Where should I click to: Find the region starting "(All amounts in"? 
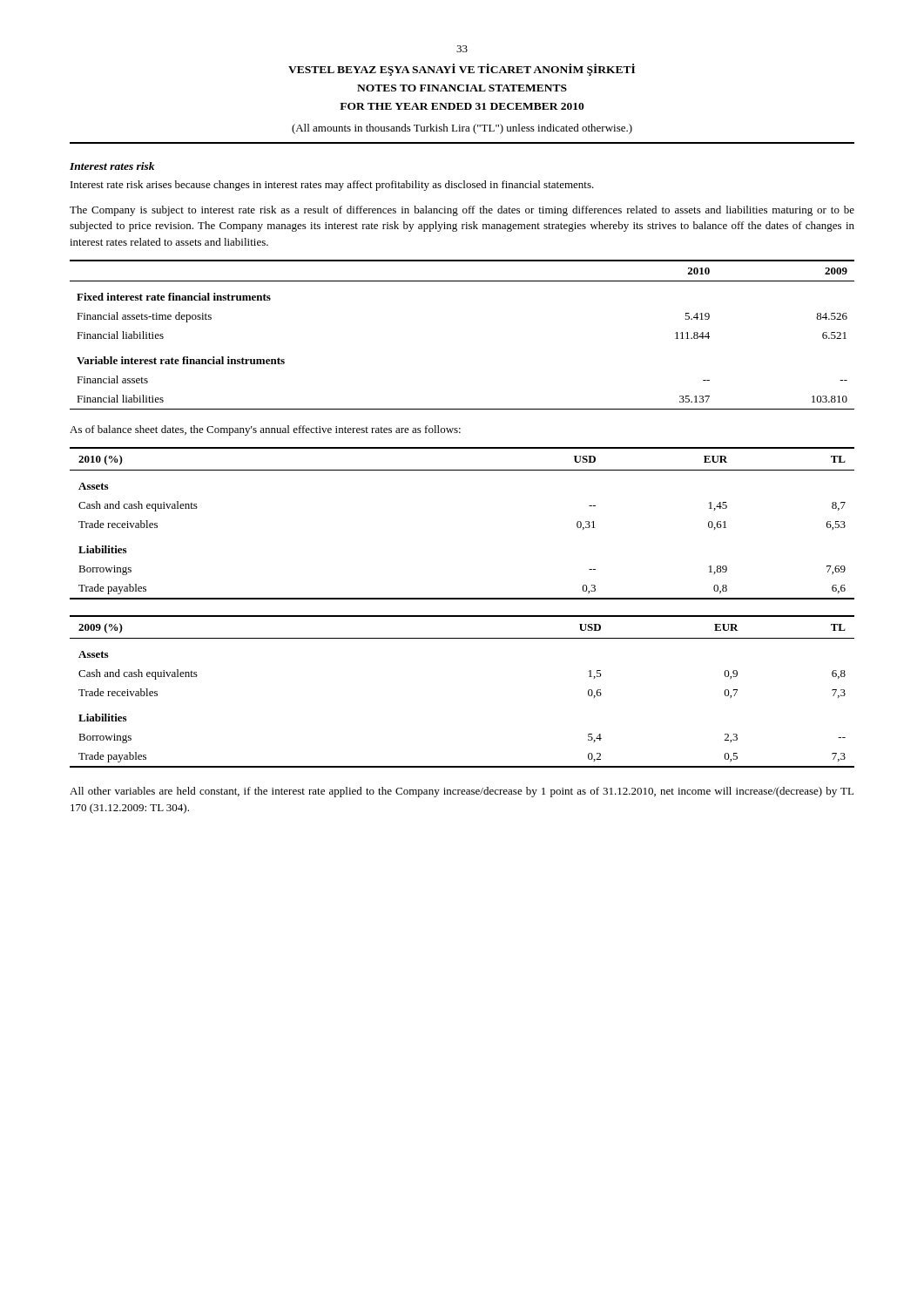[462, 127]
